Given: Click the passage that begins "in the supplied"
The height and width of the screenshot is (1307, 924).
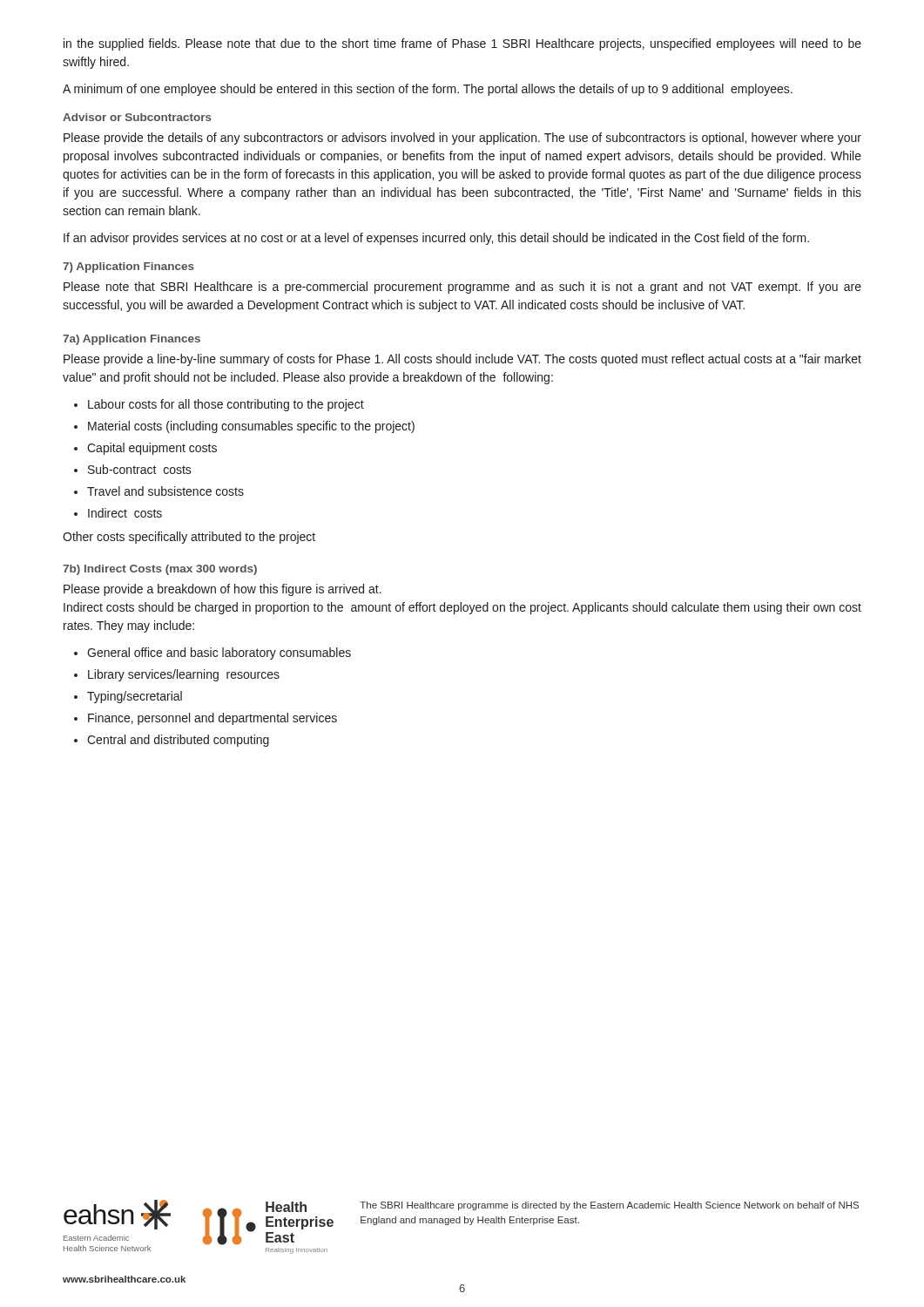Looking at the screenshot, I should coord(462,53).
